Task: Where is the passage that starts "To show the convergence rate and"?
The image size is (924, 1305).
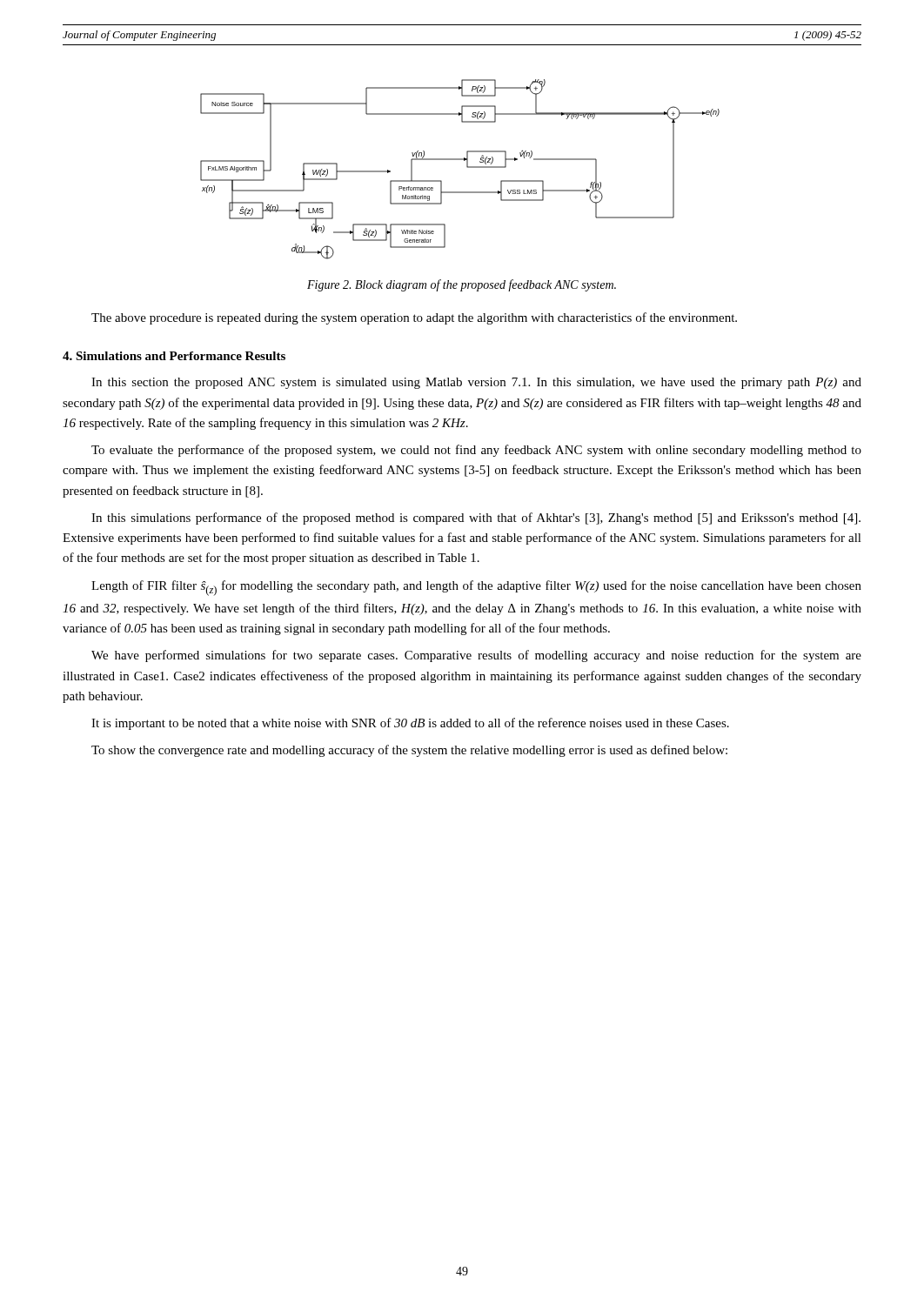Action: pyautogui.click(x=410, y=750)
